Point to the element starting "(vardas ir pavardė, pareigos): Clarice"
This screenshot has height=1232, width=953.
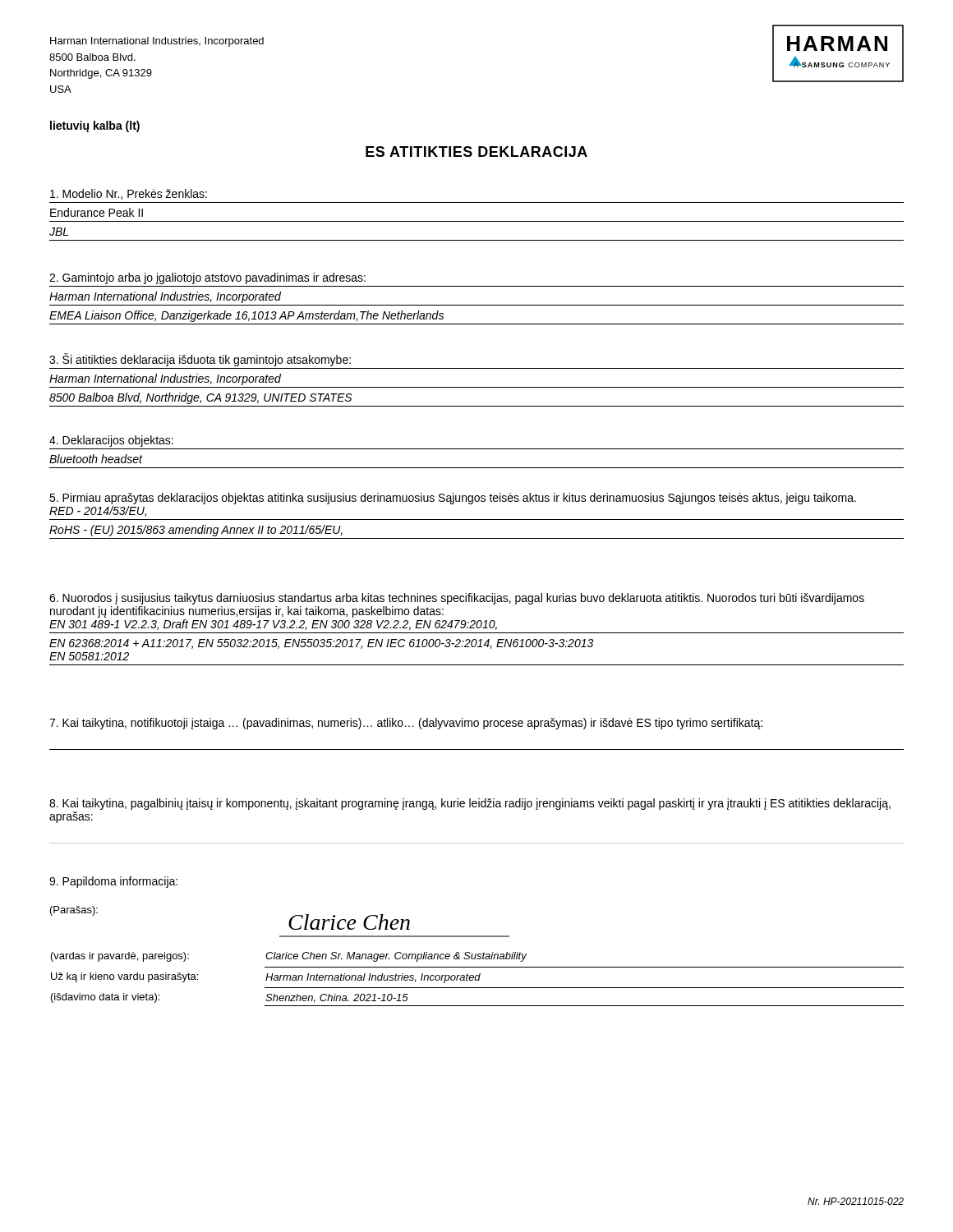(476, 977)
